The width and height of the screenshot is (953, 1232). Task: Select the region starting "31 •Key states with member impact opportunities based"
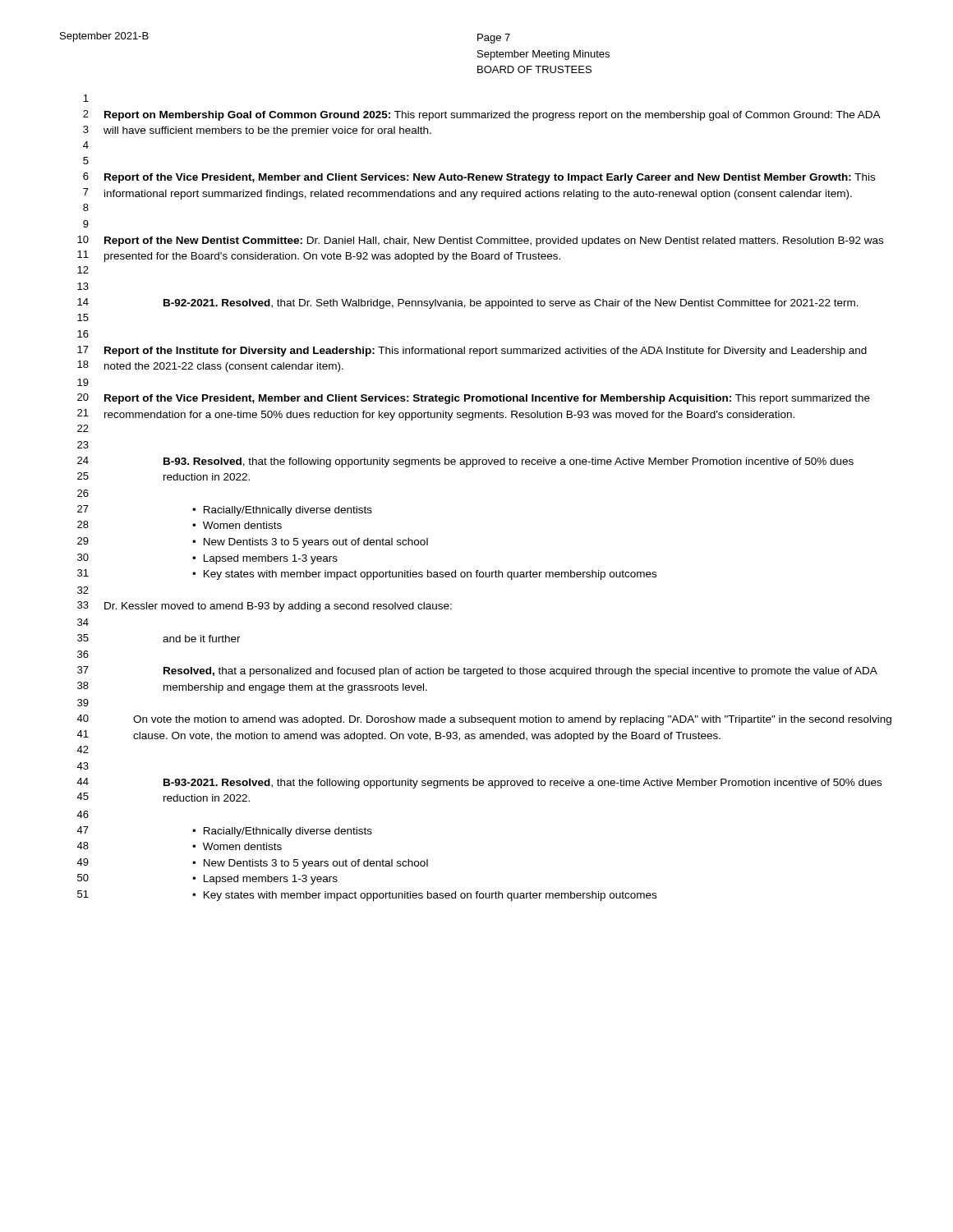pyautogui.click(x=476, y=574)
